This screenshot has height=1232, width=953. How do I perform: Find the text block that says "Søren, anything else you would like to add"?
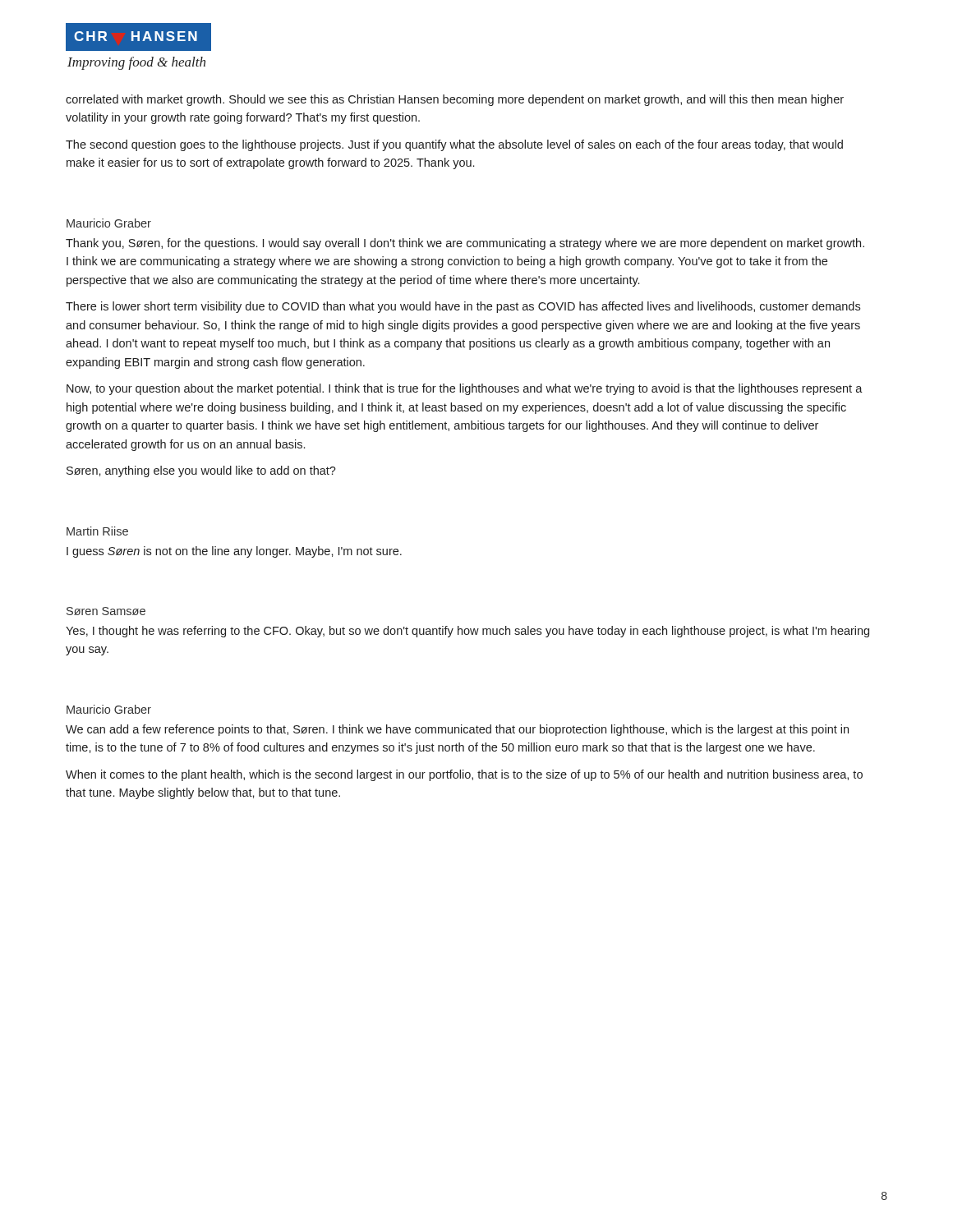(x=201, y=471)
